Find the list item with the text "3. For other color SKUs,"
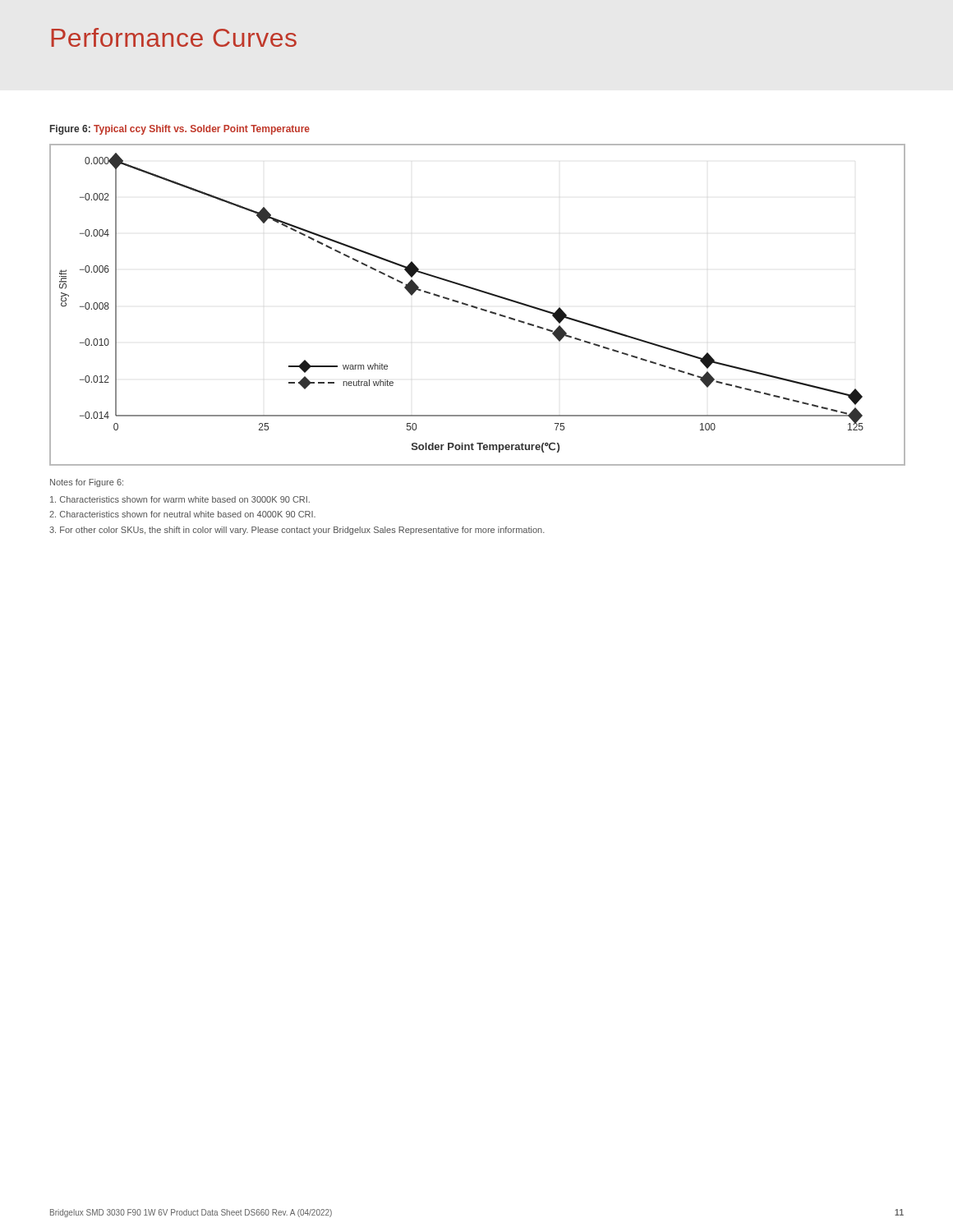Image resolution: width=953 pixels, height=1232 pixels. (x=297, y=530)
